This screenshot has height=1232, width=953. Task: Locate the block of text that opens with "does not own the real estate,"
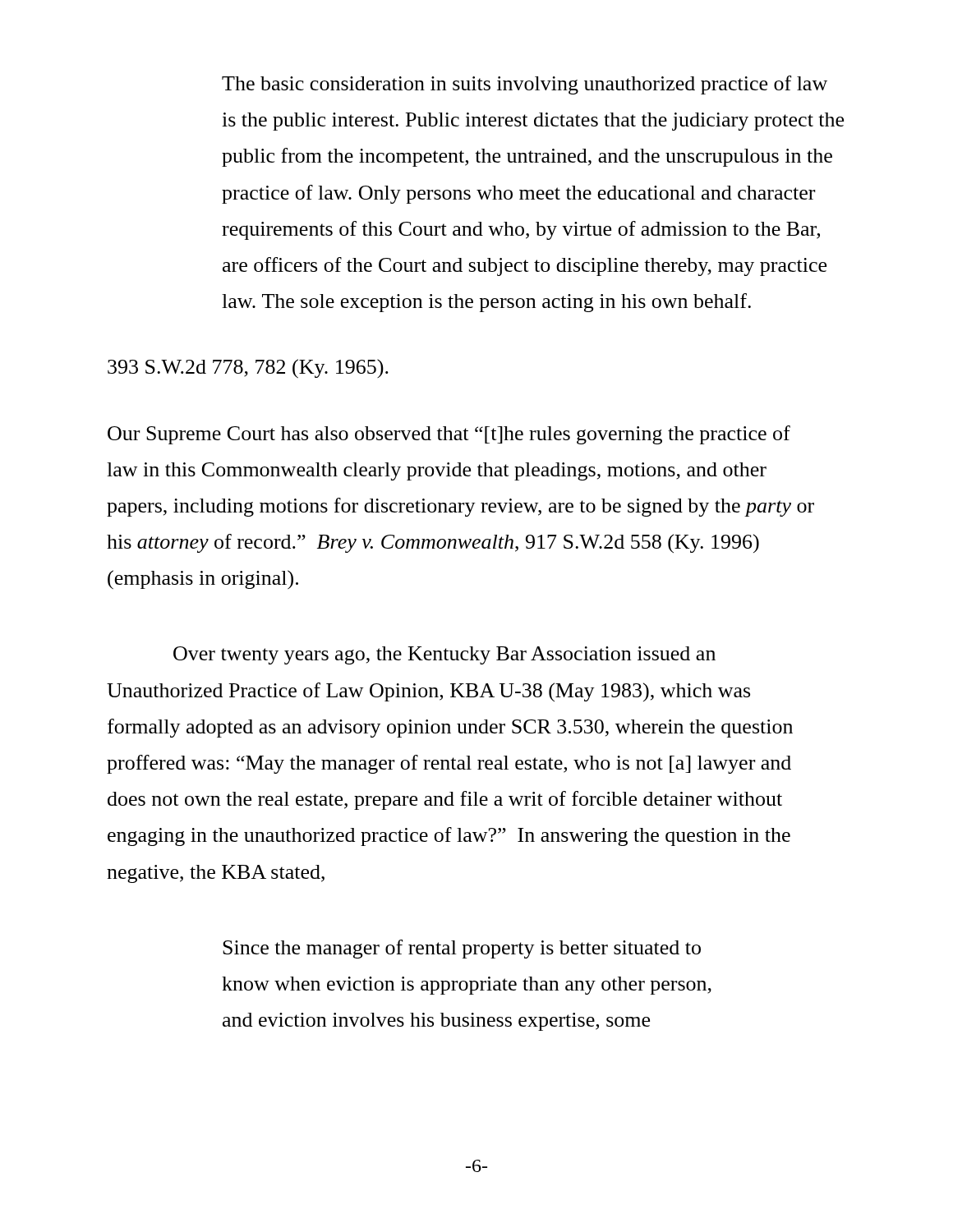point(445,799)
